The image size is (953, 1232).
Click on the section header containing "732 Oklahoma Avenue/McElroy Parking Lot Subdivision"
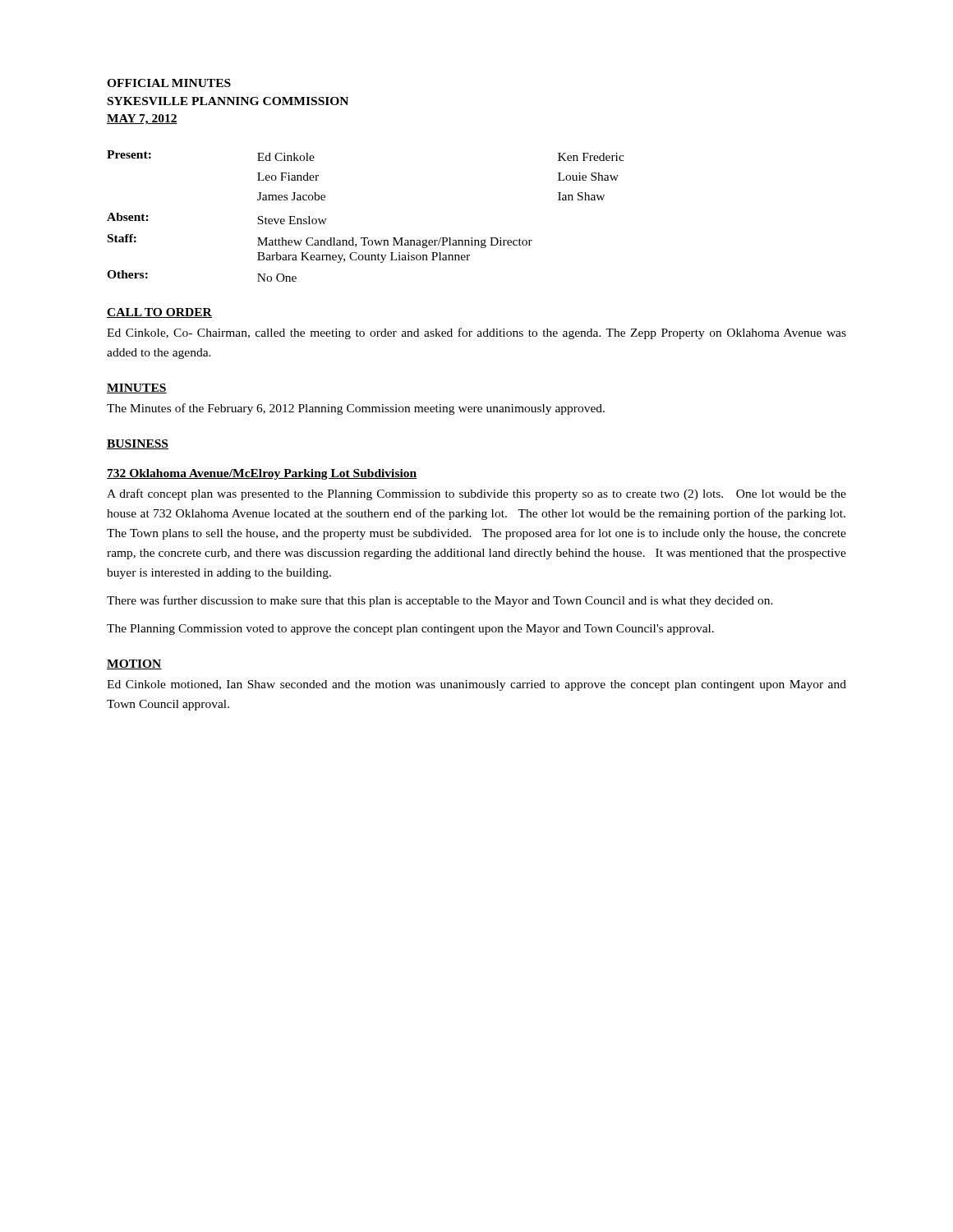(262, 473)
